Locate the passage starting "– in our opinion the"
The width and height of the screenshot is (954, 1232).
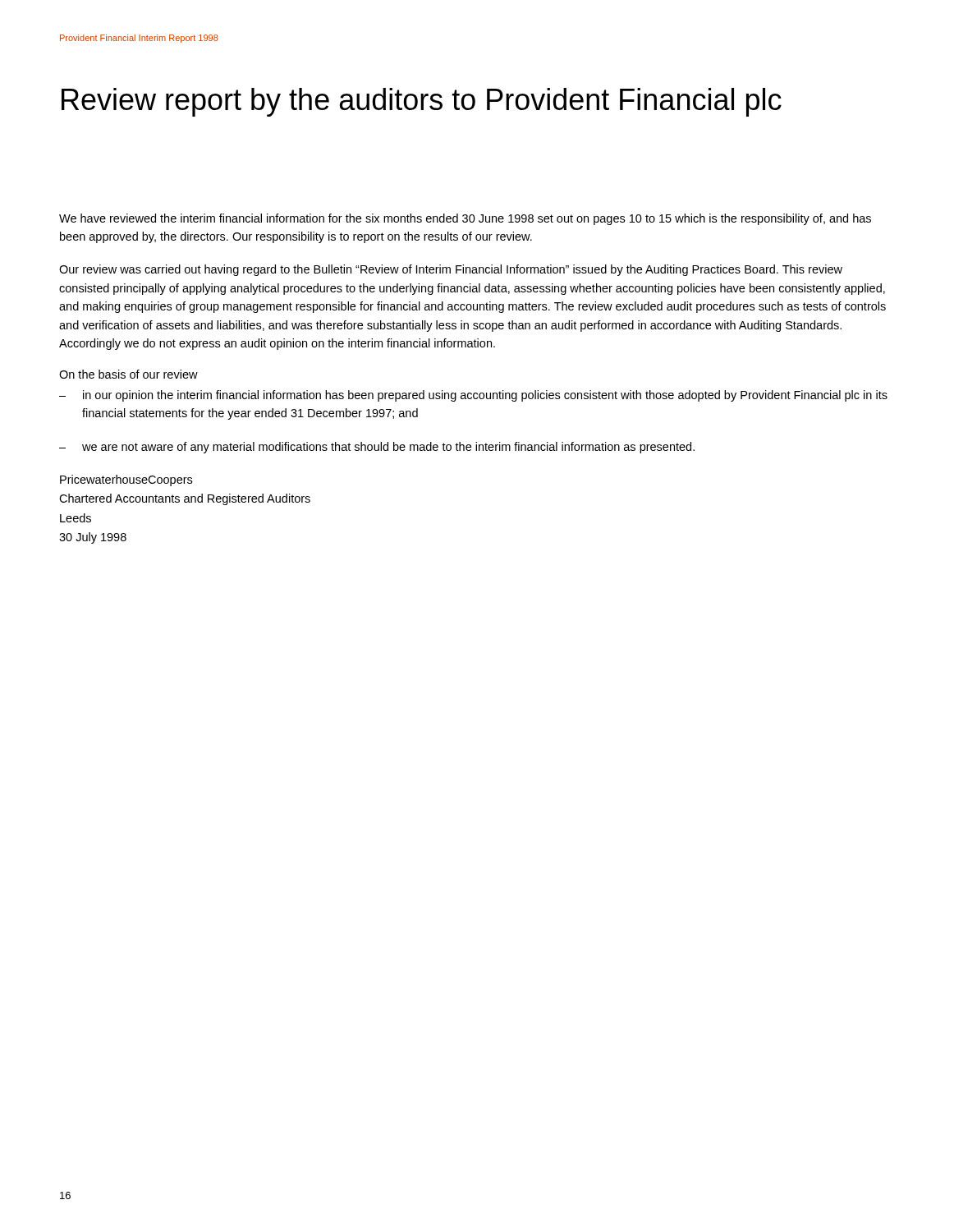pyautogui.click(x=477, y=404)
